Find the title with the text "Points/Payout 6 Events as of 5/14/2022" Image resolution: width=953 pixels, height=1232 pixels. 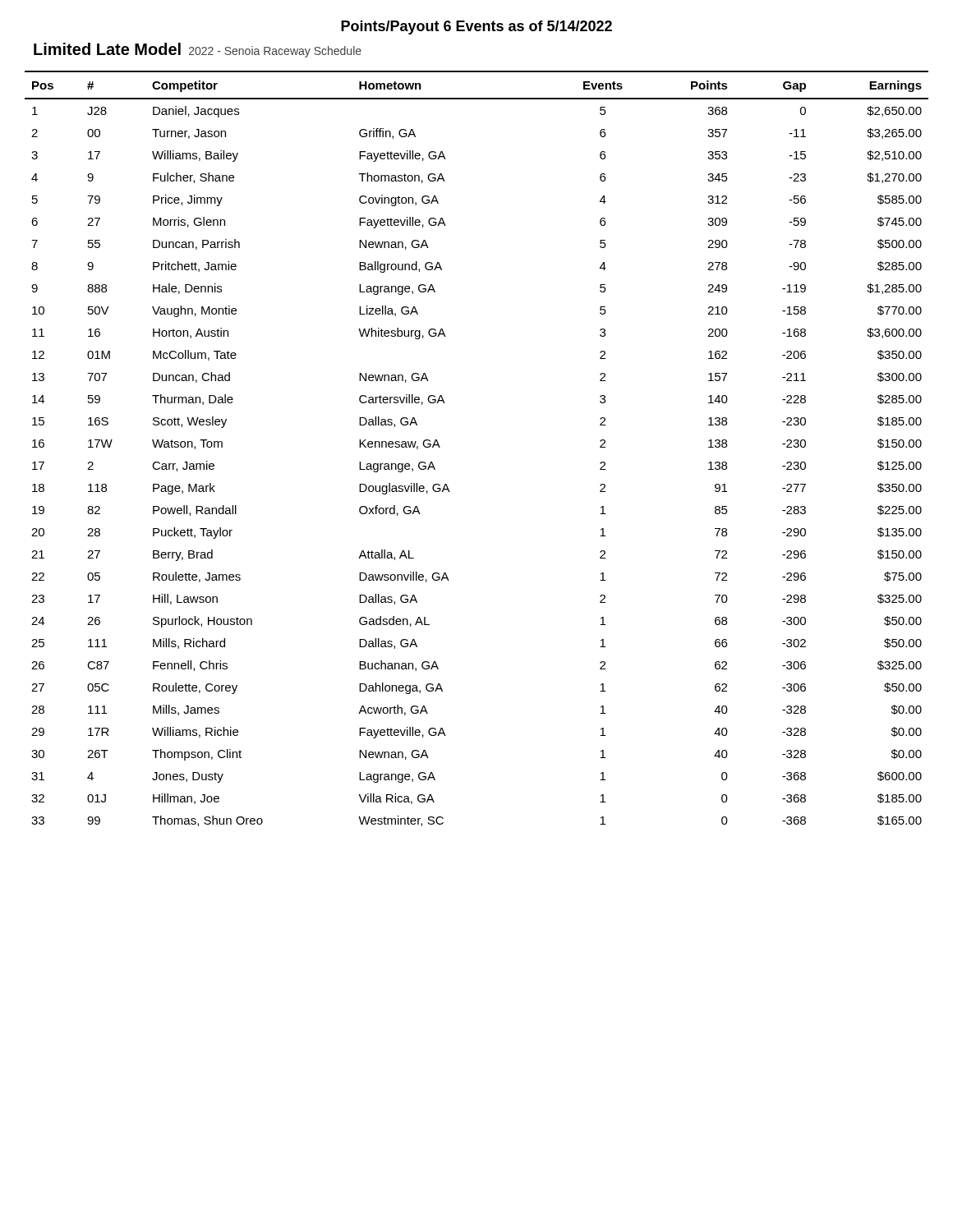point(476,26)
